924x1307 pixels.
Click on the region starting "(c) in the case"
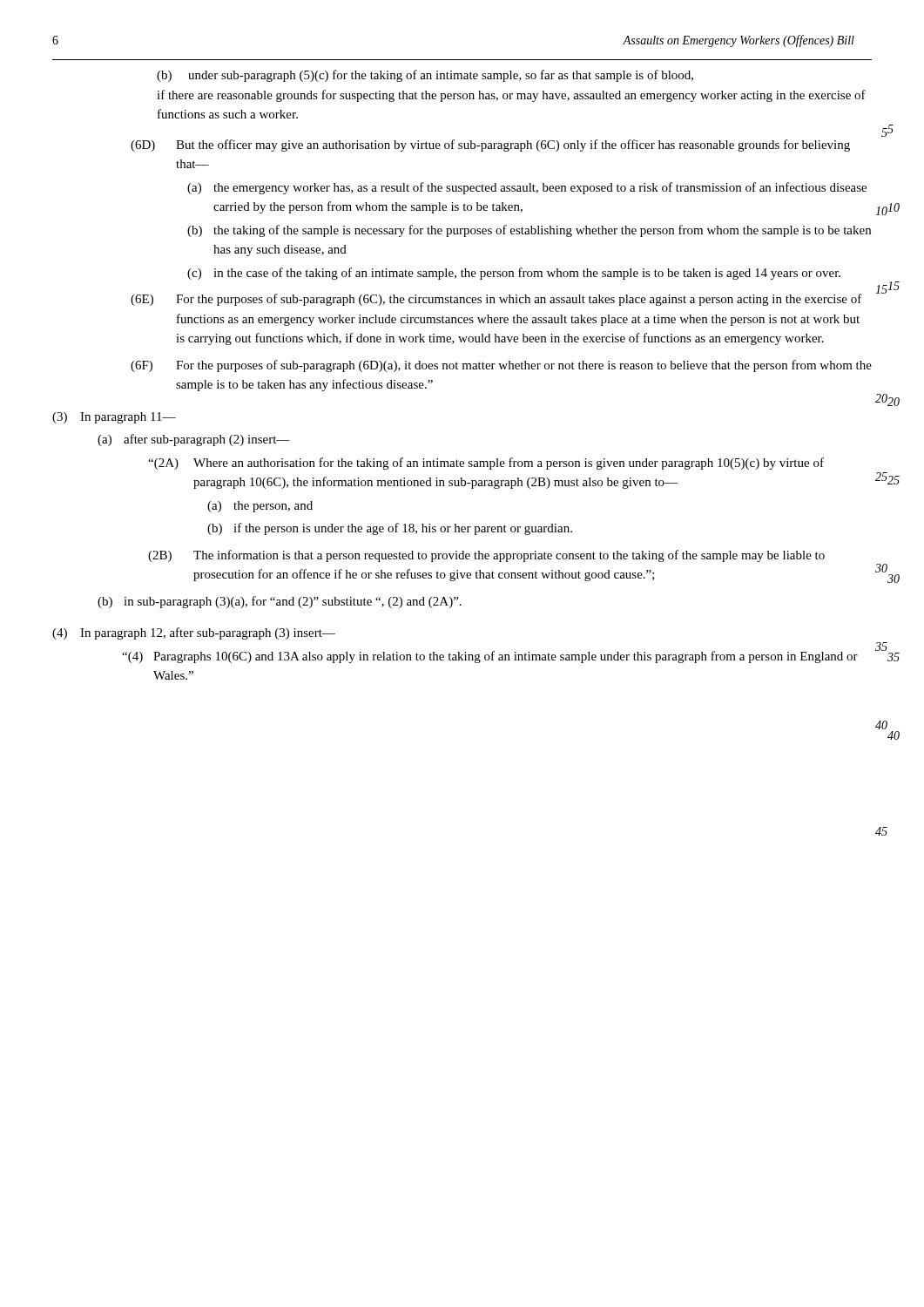(x=462, y=273)
